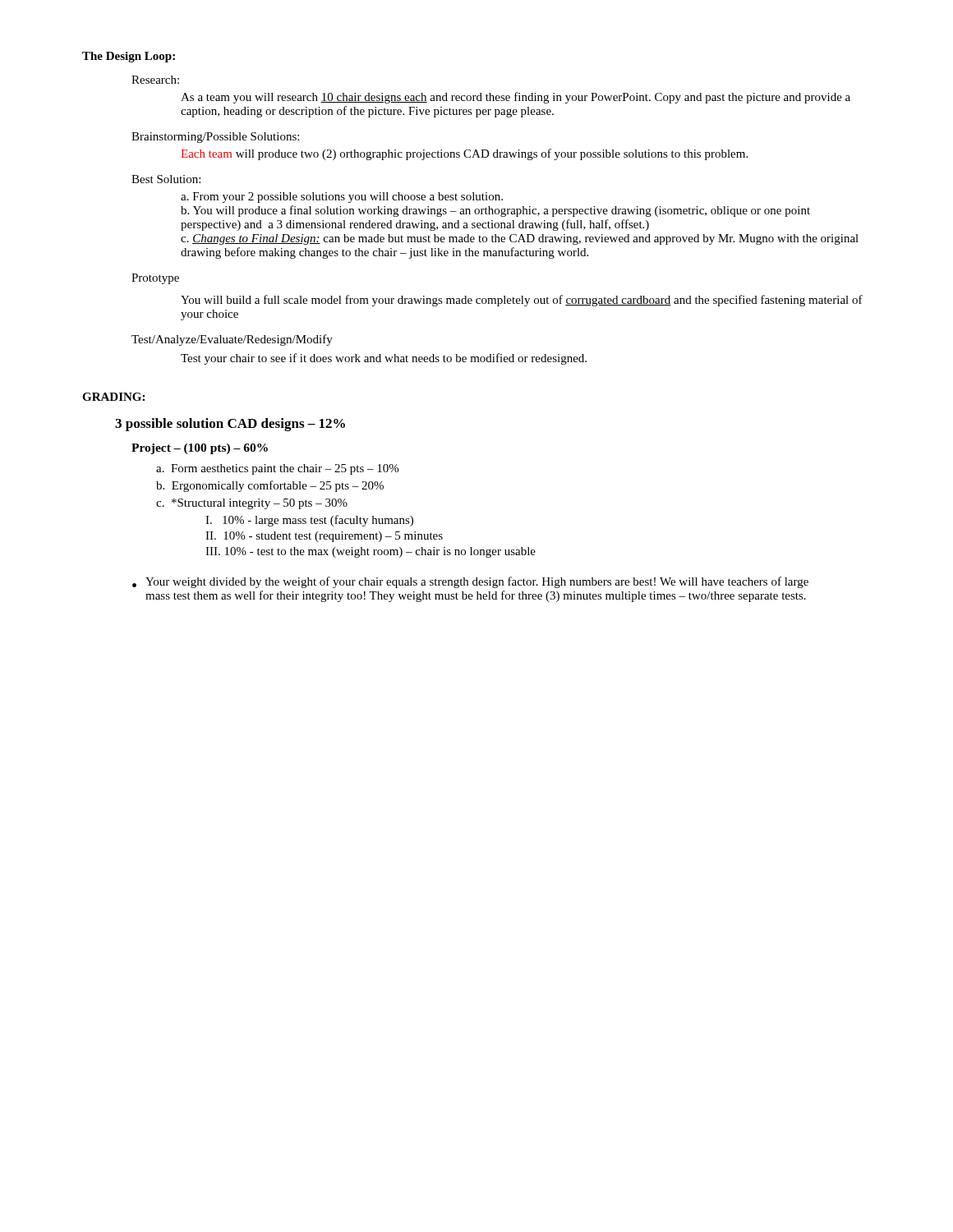Viewport: 953px width, 1232px height.
Task: Find the section header that says "3 possible solution CAD designs – 12%"
Action: (231, 423)
